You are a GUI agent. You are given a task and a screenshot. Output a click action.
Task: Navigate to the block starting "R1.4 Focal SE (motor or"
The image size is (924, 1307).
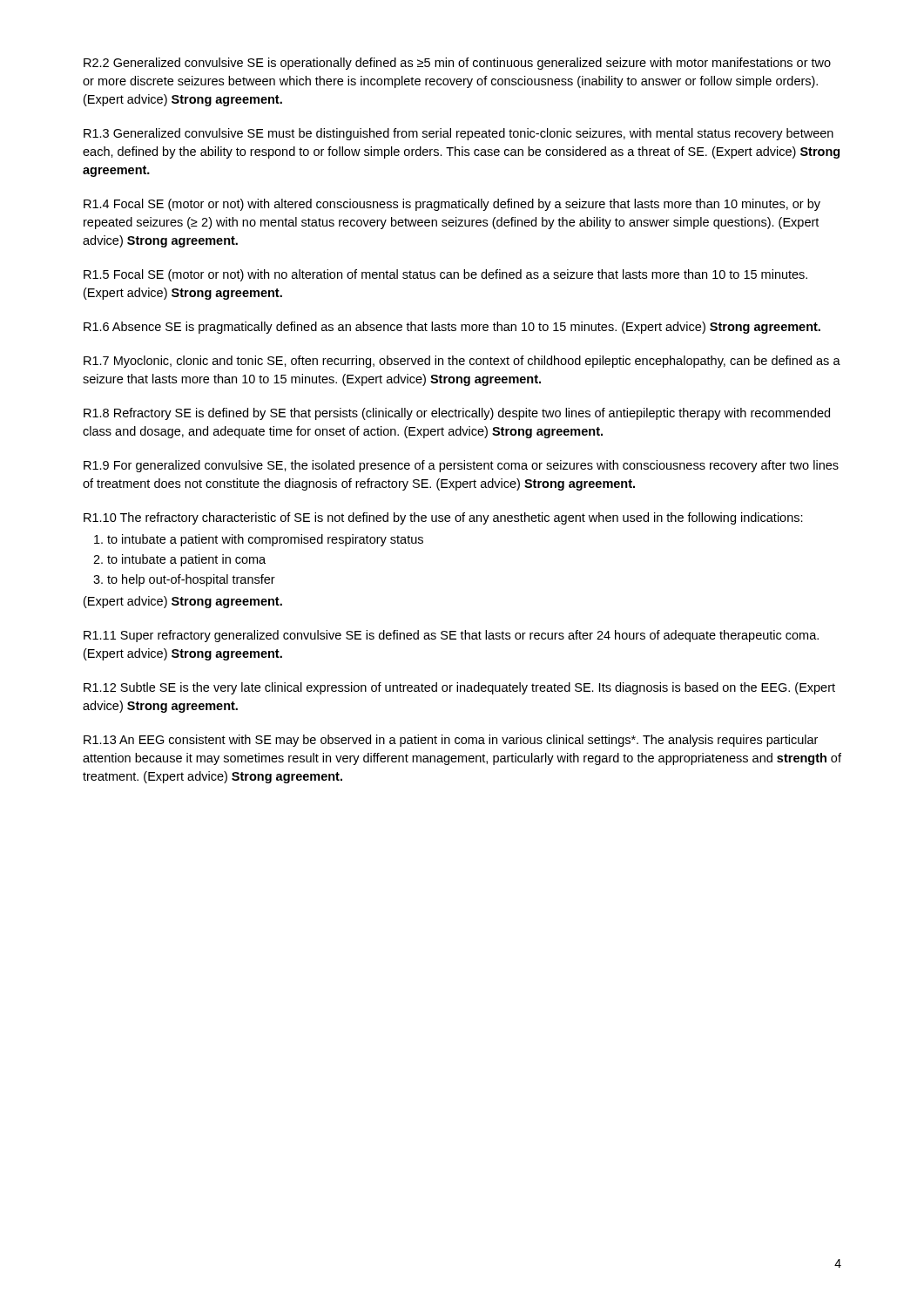[452, 222]
